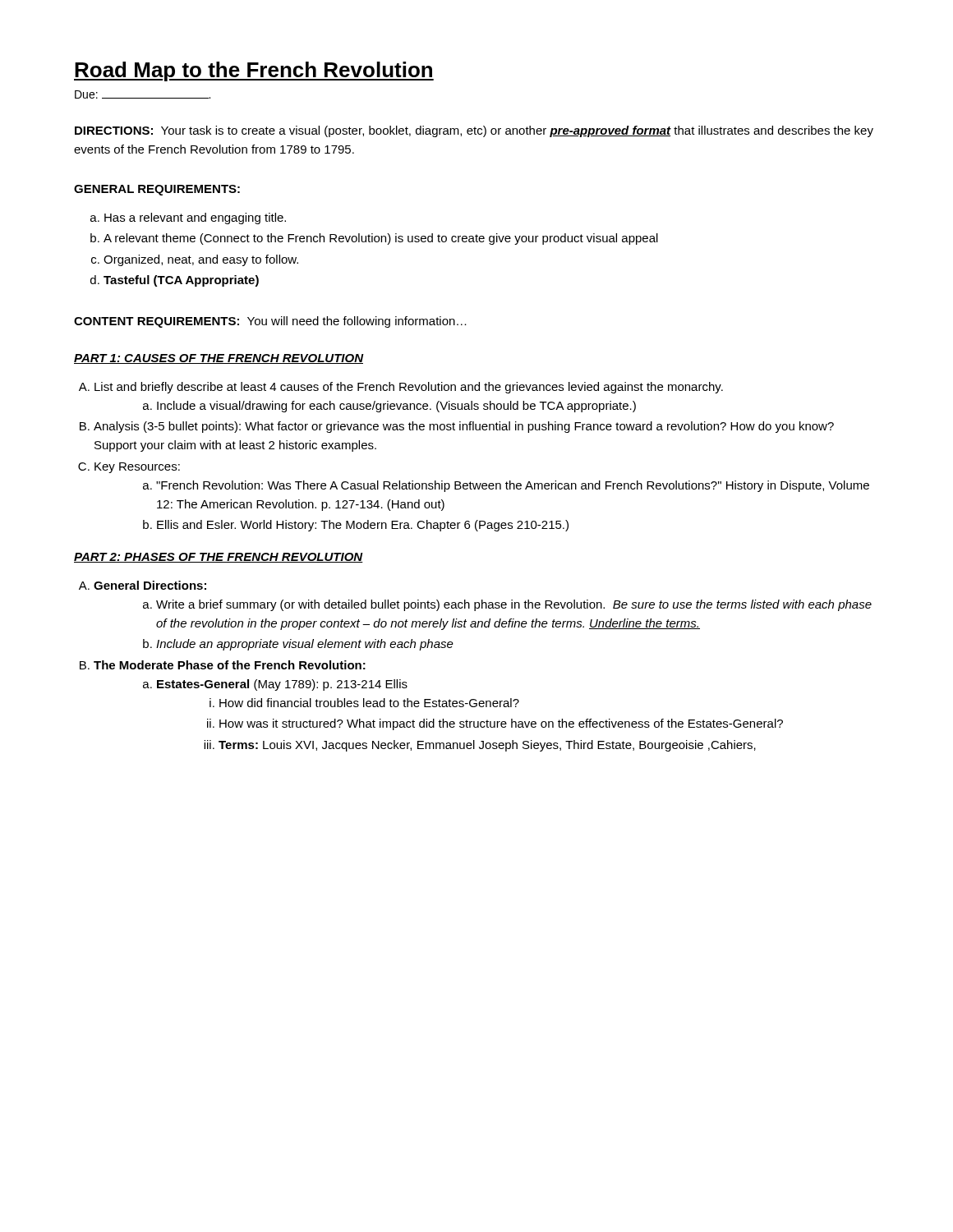Locate the passage starting "How did financial troubles lead to the"
This screenshot has height=1232, width=953.
point(369,703)
